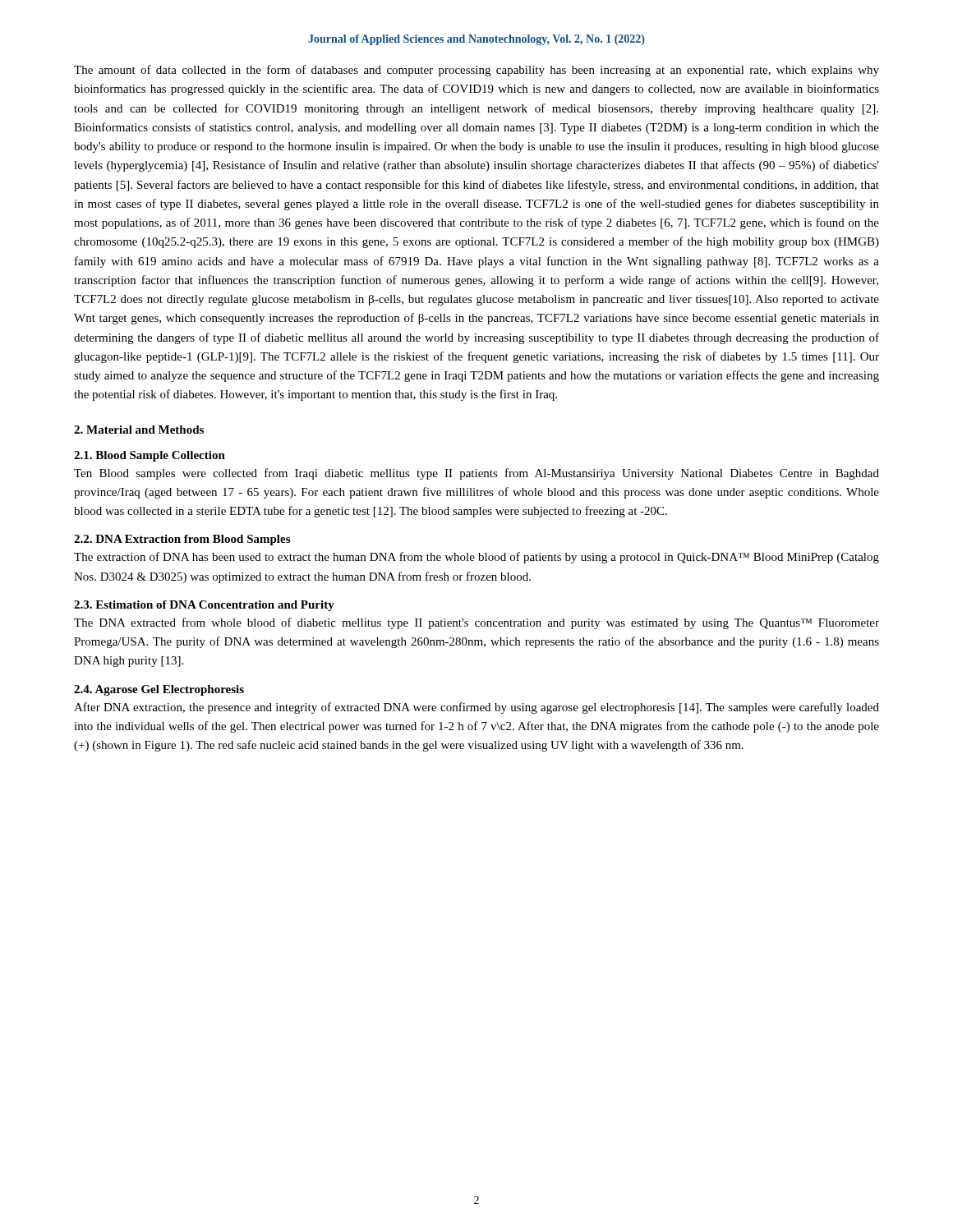Locate the section header containing "2. Material and Methods"
The height and width of the screenshot is (1232, 953).
[x=139, y=429]
